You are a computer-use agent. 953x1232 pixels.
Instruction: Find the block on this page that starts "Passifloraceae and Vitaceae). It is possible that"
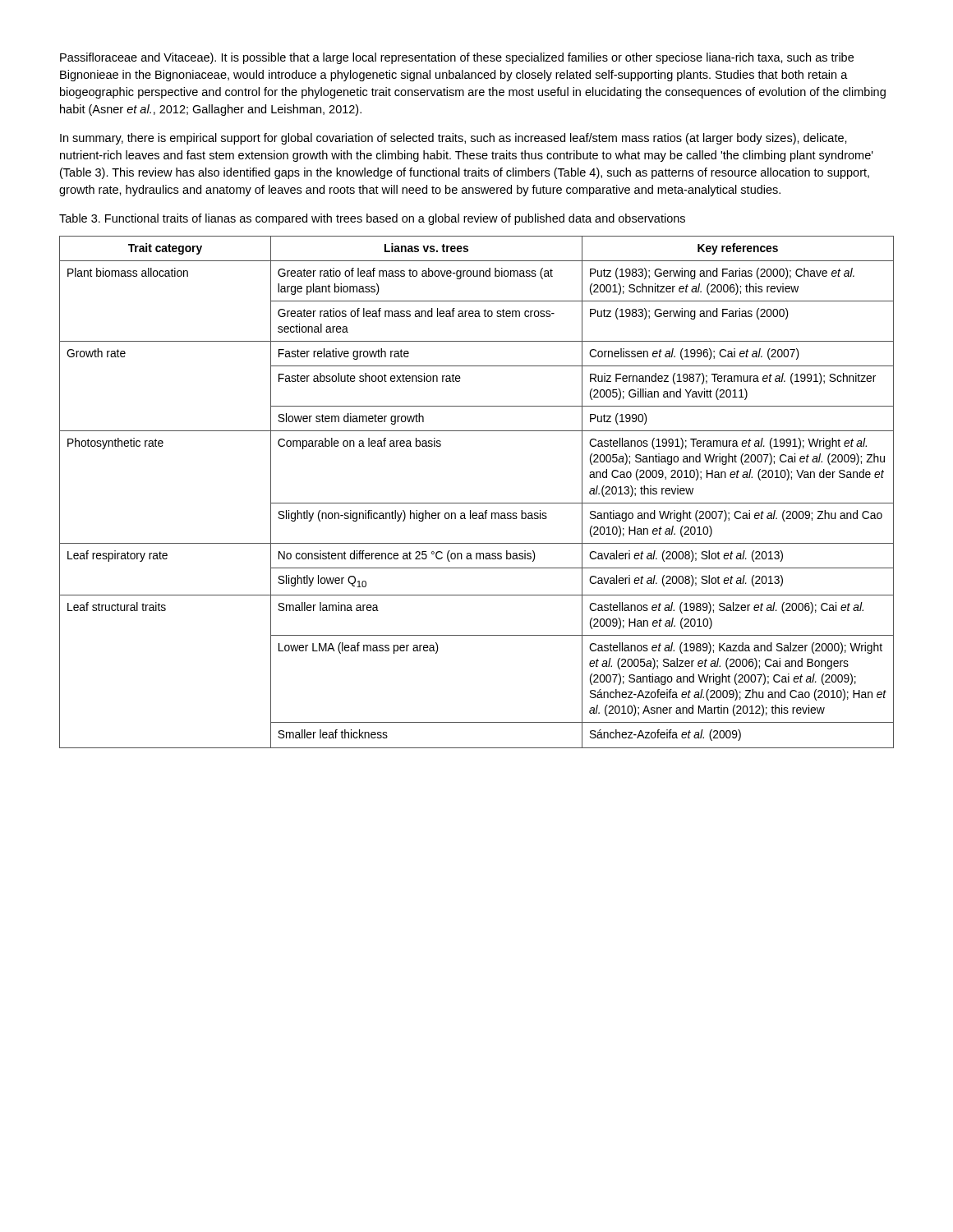coord(473,83)
